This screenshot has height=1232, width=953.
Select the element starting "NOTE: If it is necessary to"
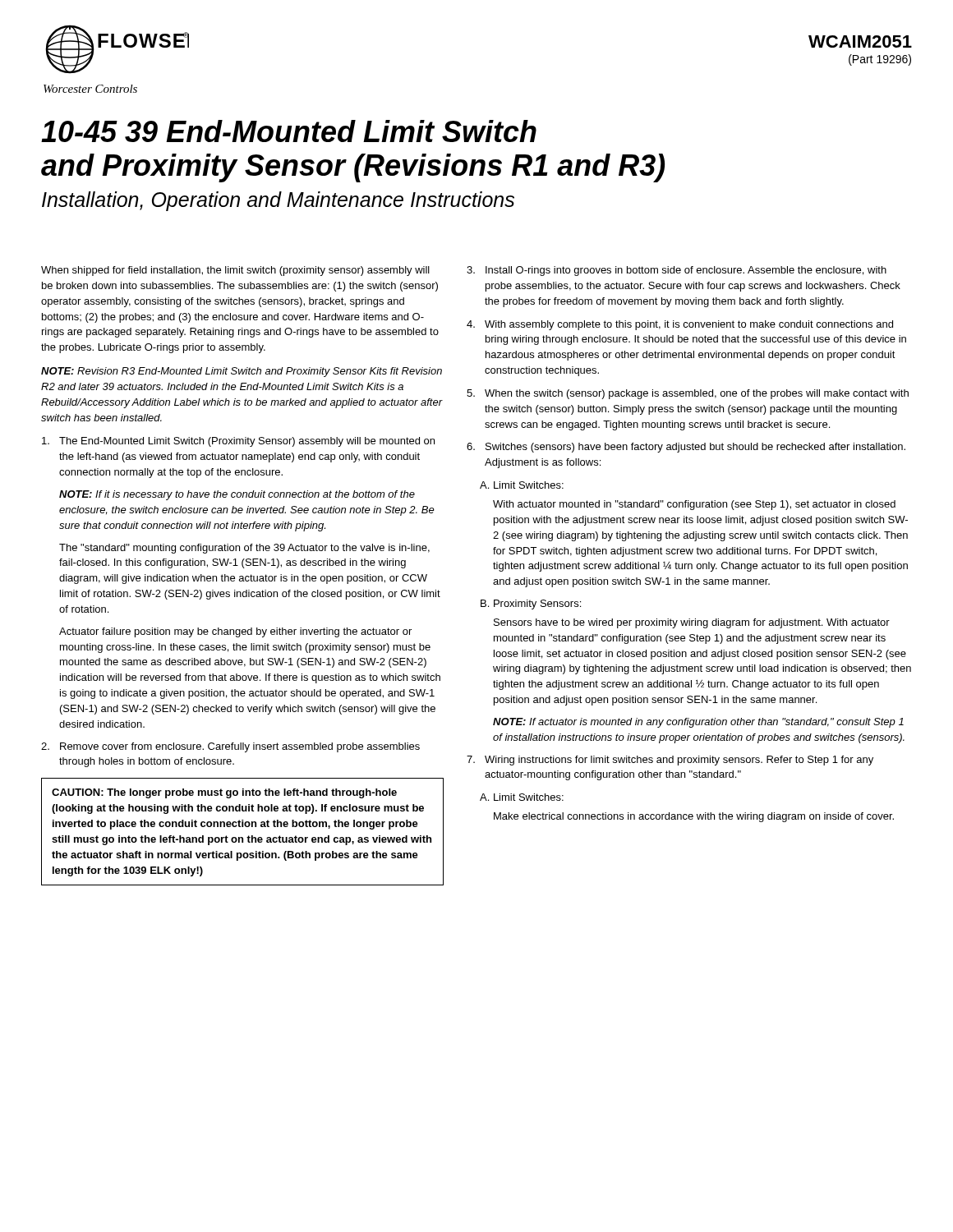pos(247,509)
